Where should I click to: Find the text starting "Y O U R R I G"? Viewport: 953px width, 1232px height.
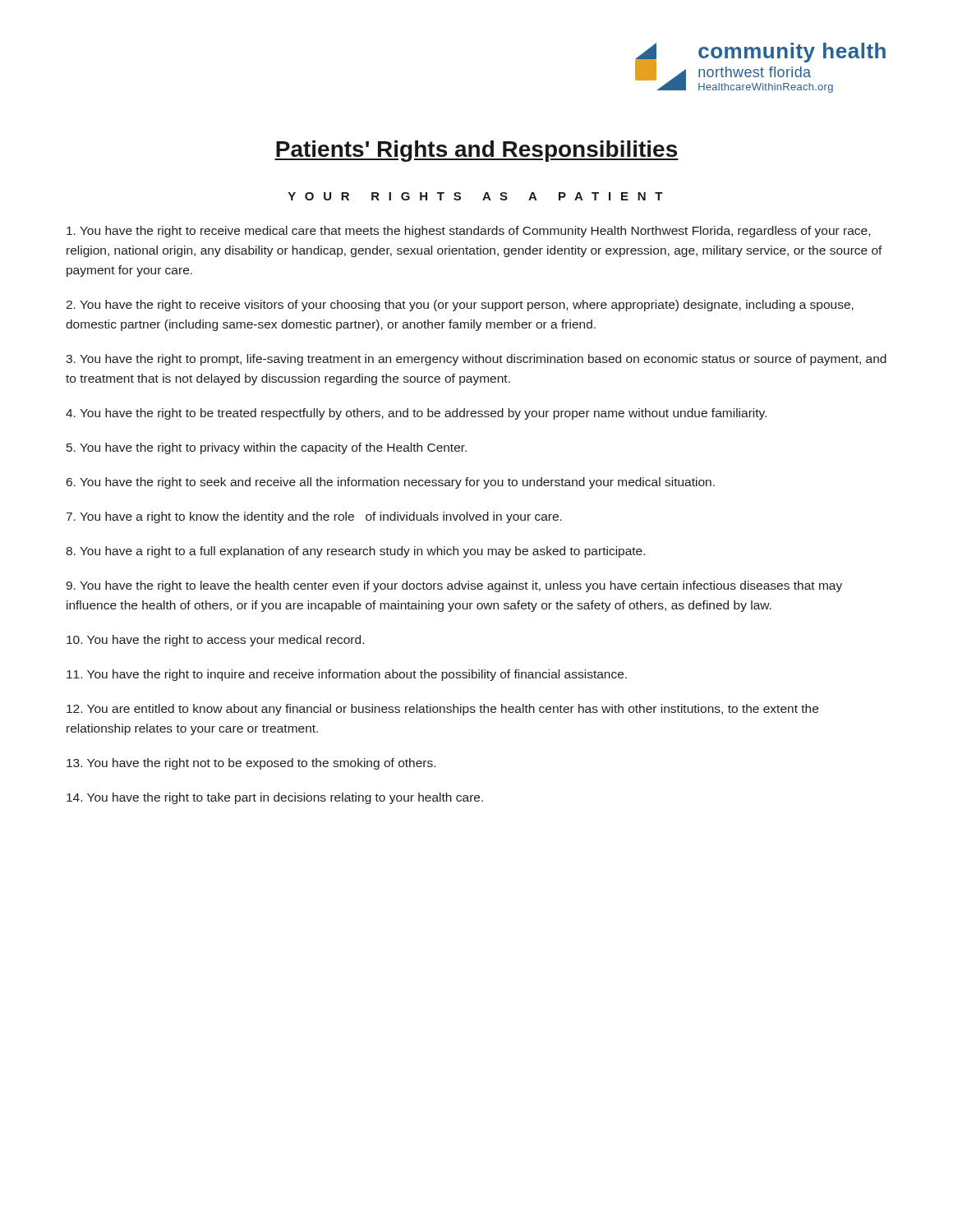[476, 195]
